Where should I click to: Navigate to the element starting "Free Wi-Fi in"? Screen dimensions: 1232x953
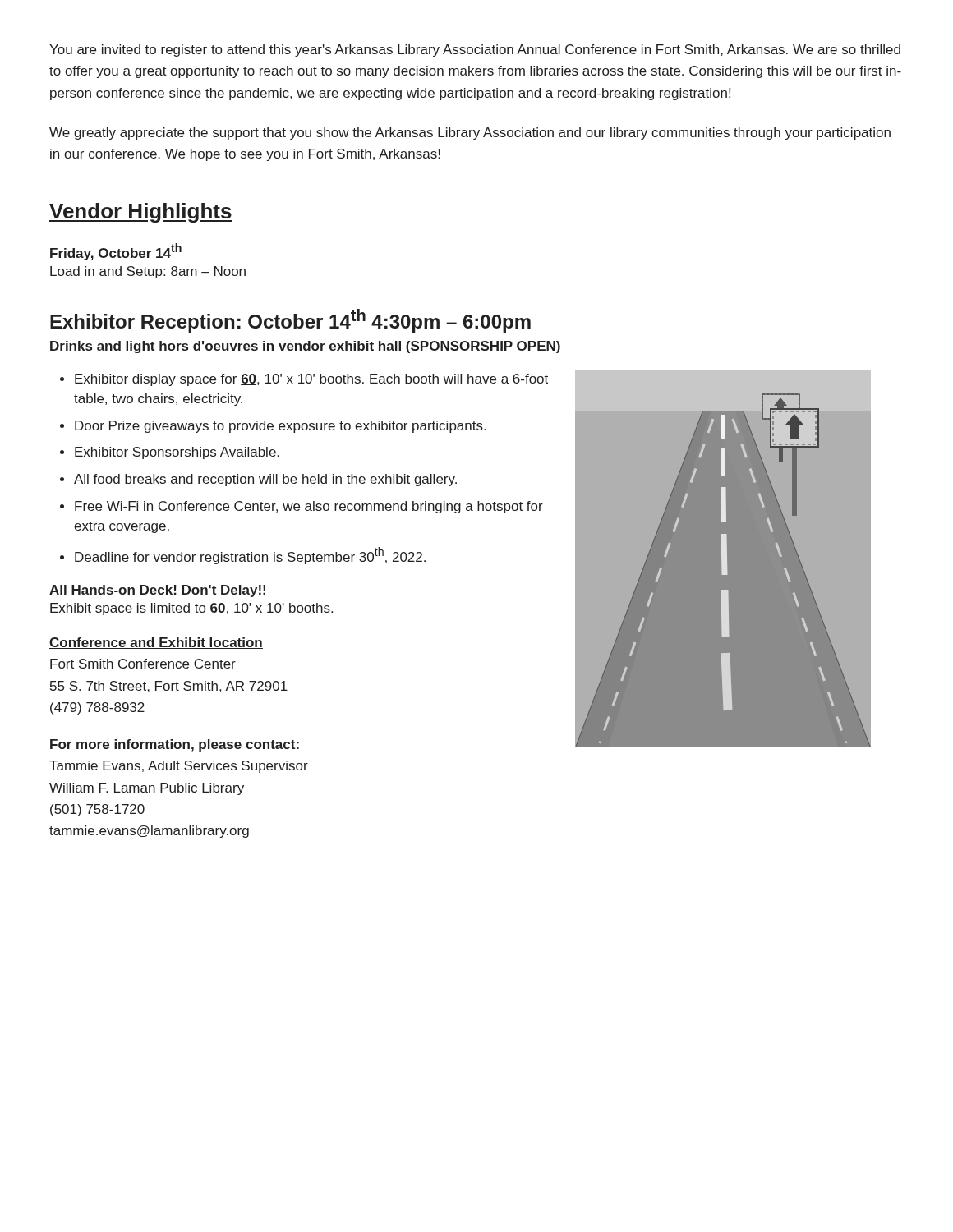pos(308,516)
